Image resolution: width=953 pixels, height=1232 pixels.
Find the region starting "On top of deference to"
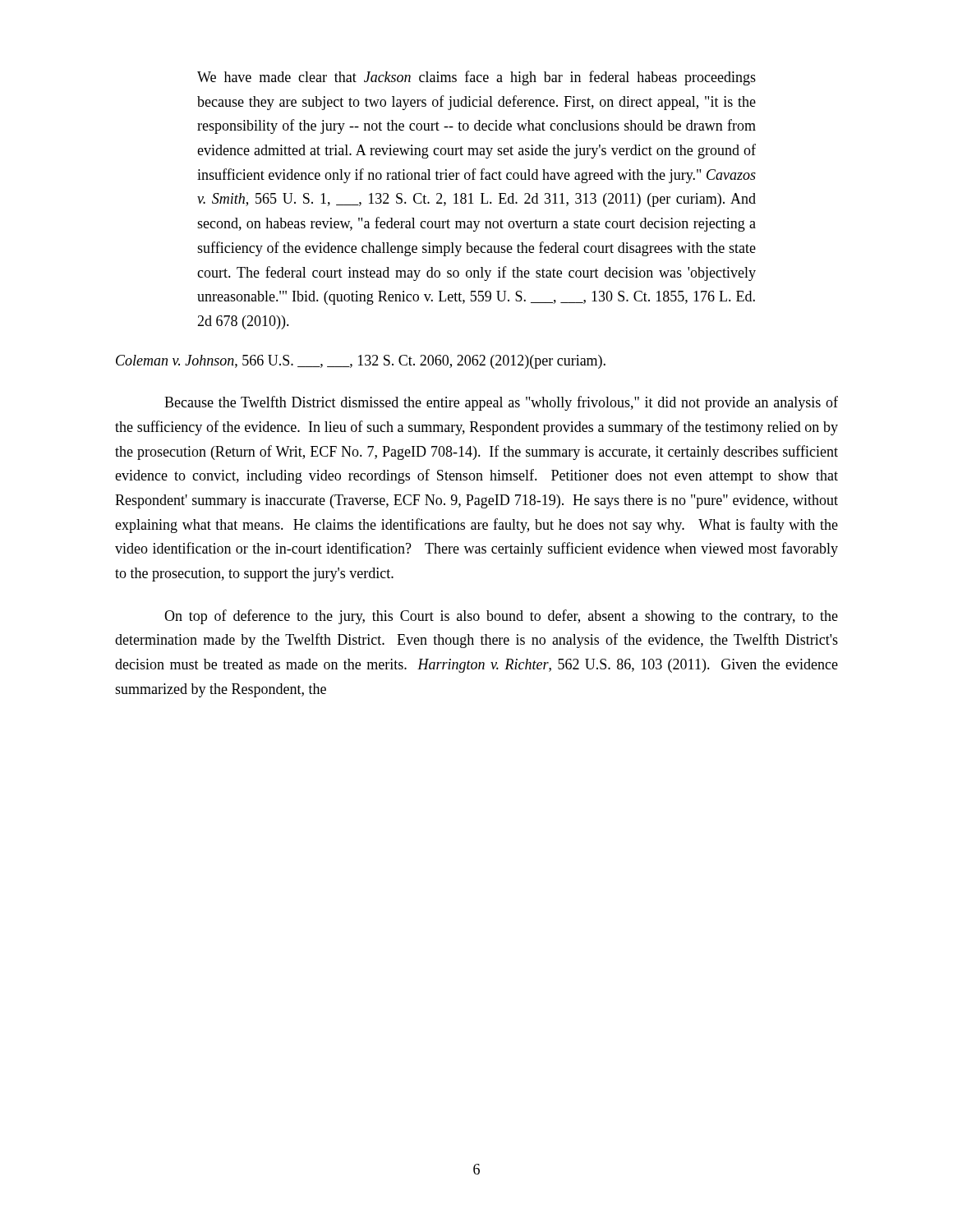tap(476, 653)
